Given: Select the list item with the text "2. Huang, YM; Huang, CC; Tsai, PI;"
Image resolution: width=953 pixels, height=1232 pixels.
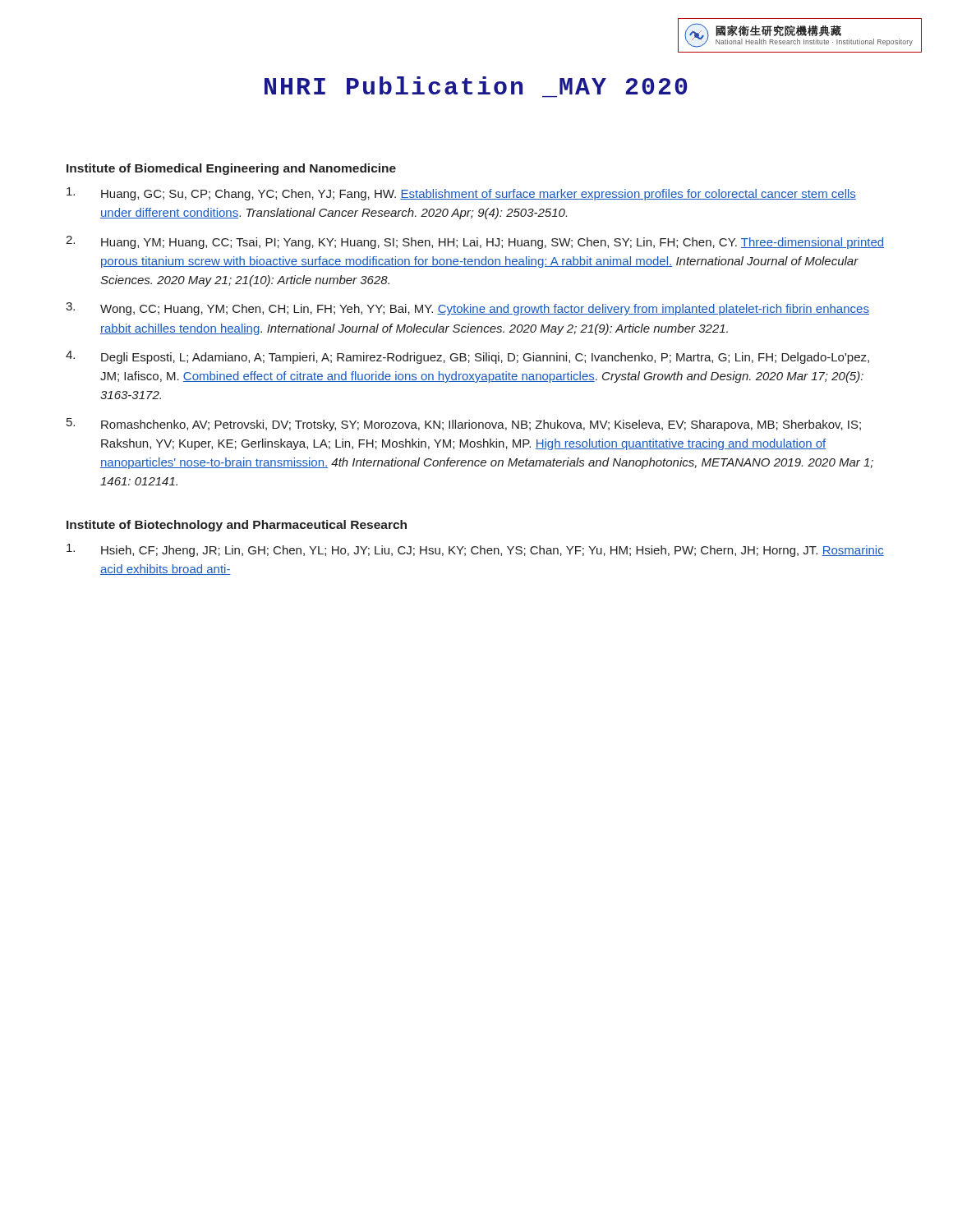Looking at the screenshot, I should (476, 261).
